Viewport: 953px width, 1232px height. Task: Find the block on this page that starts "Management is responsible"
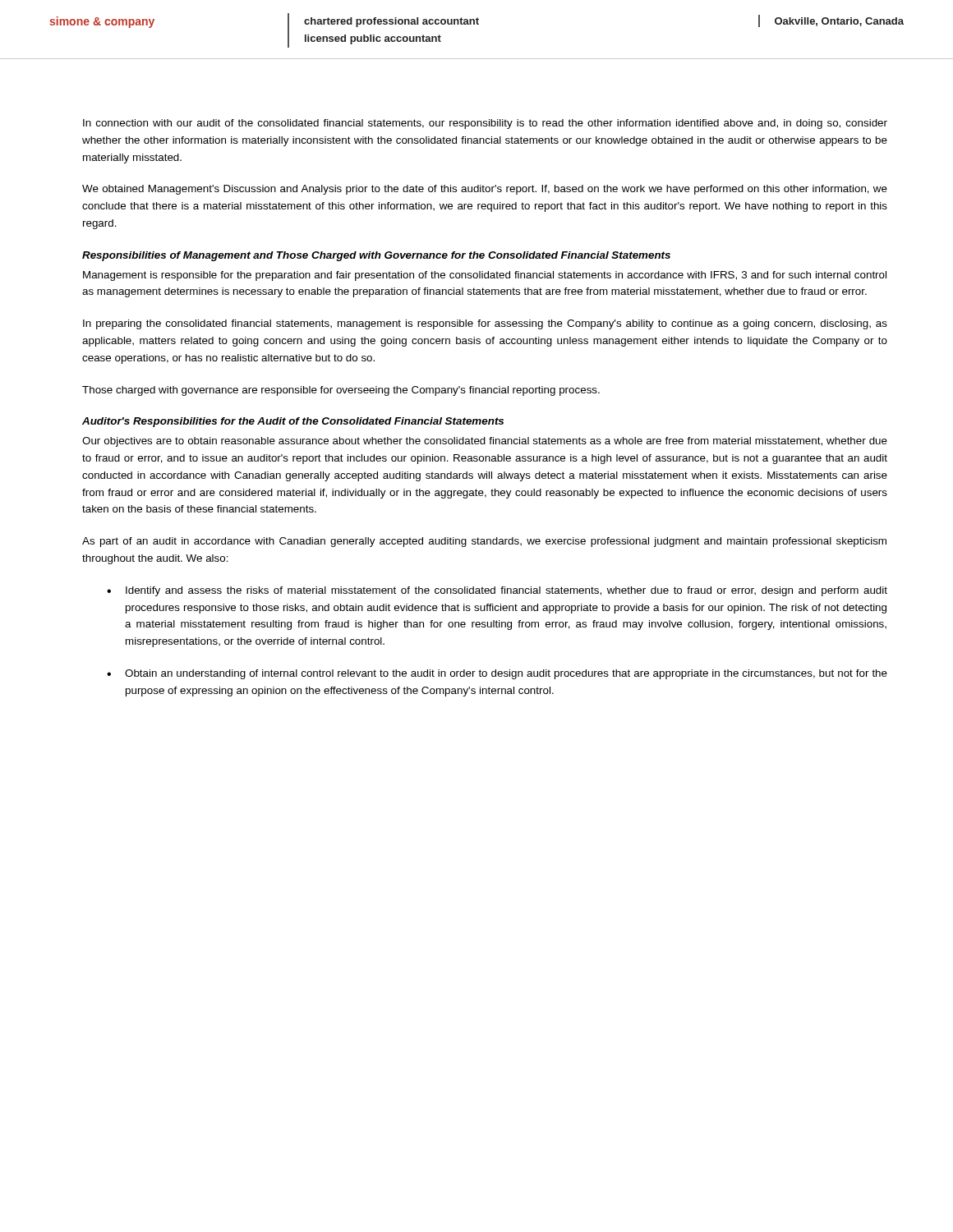[x=485, y=283]
